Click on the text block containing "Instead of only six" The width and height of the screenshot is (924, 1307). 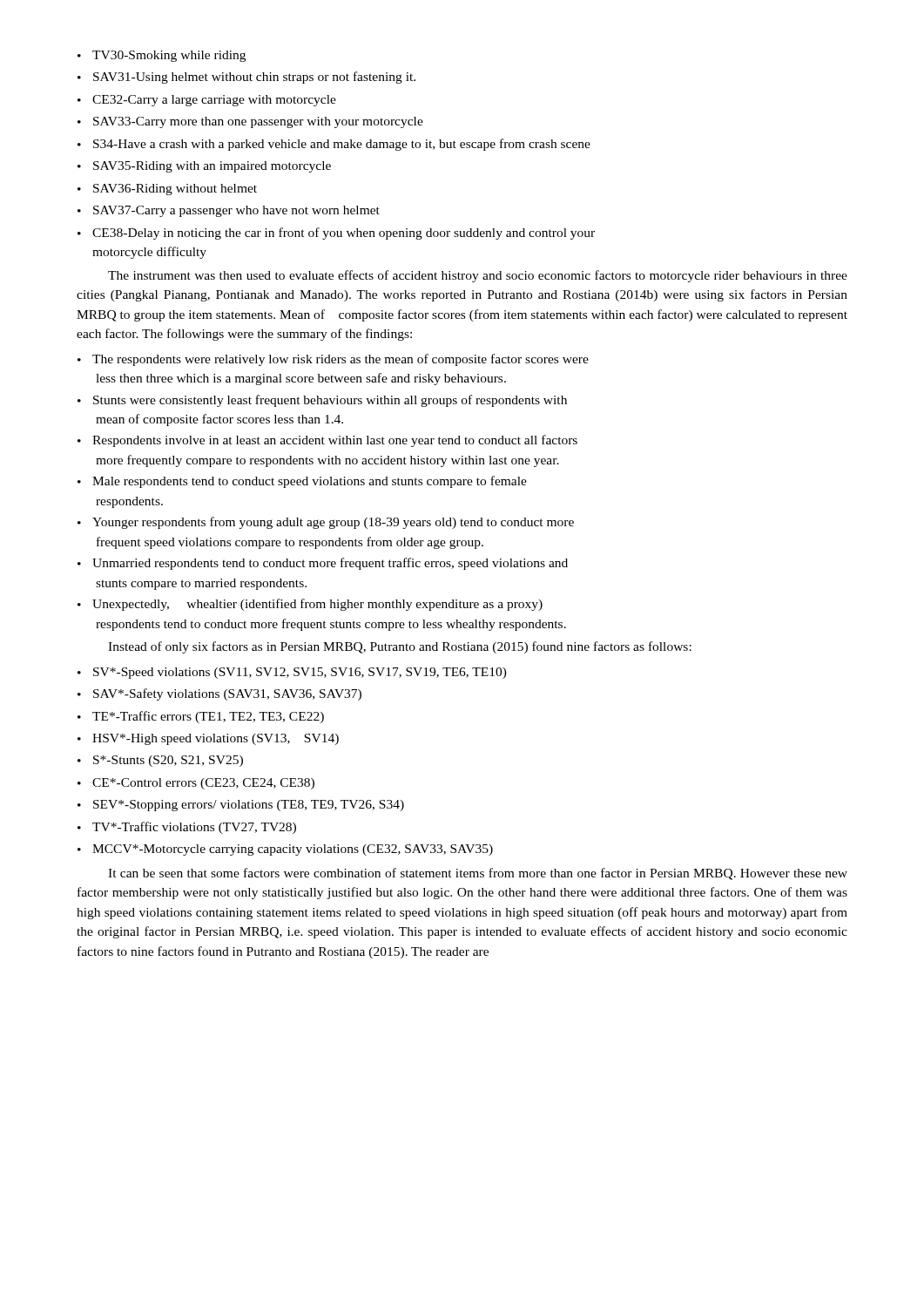[x=400, y=646]
